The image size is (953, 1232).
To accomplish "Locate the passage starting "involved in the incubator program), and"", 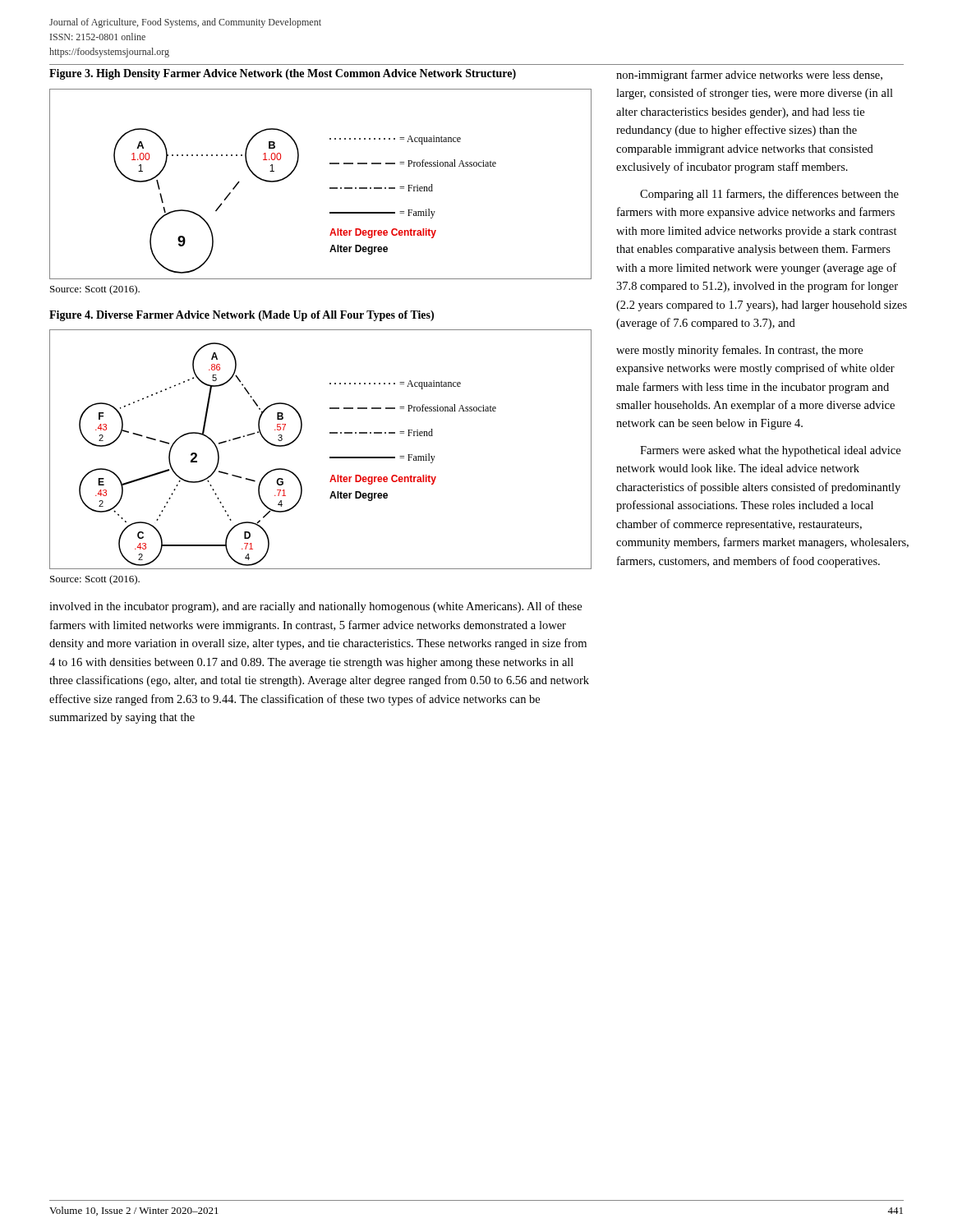I will tap(319, 662).
